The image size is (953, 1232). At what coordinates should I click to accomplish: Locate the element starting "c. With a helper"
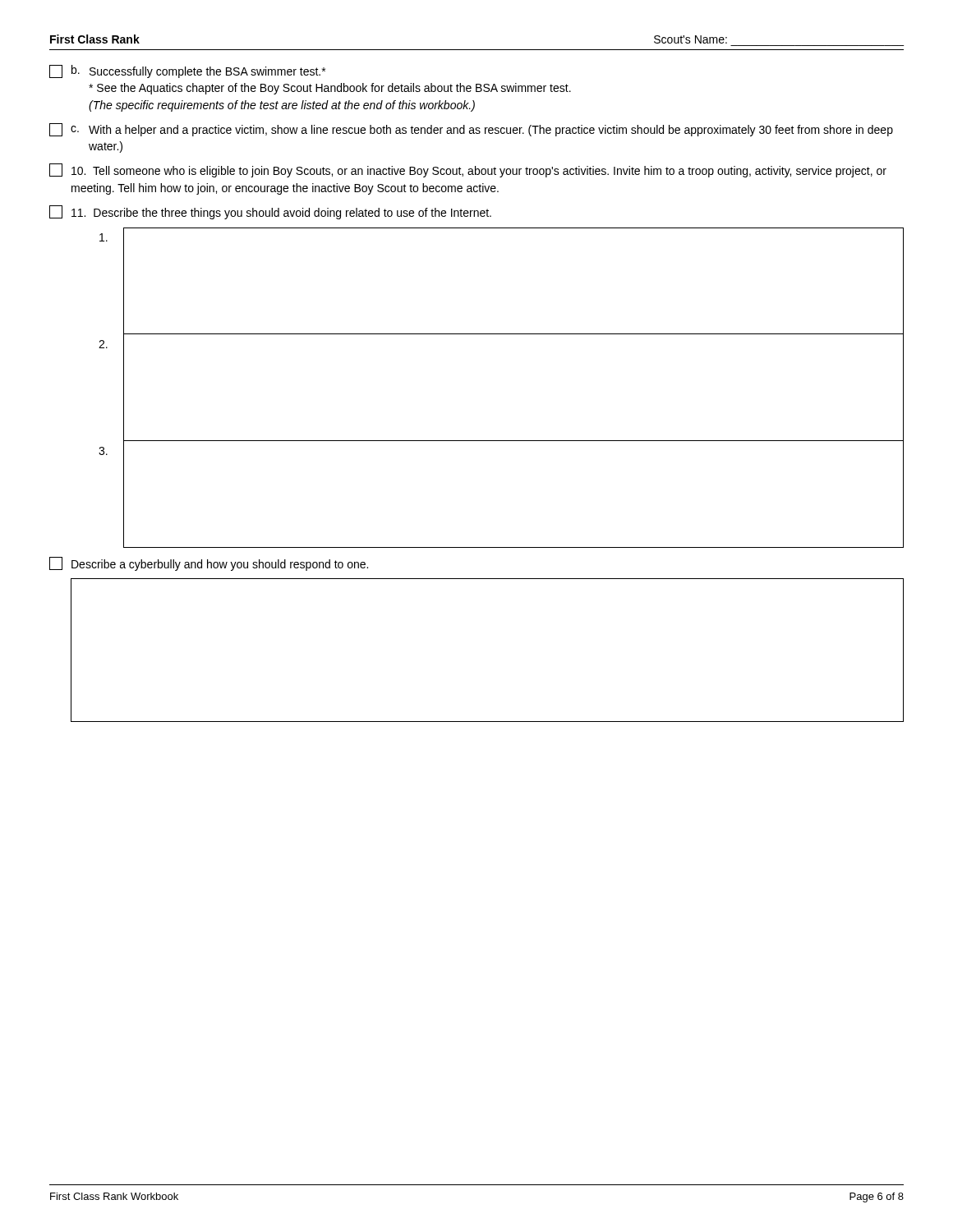click(x=476, y=138)
